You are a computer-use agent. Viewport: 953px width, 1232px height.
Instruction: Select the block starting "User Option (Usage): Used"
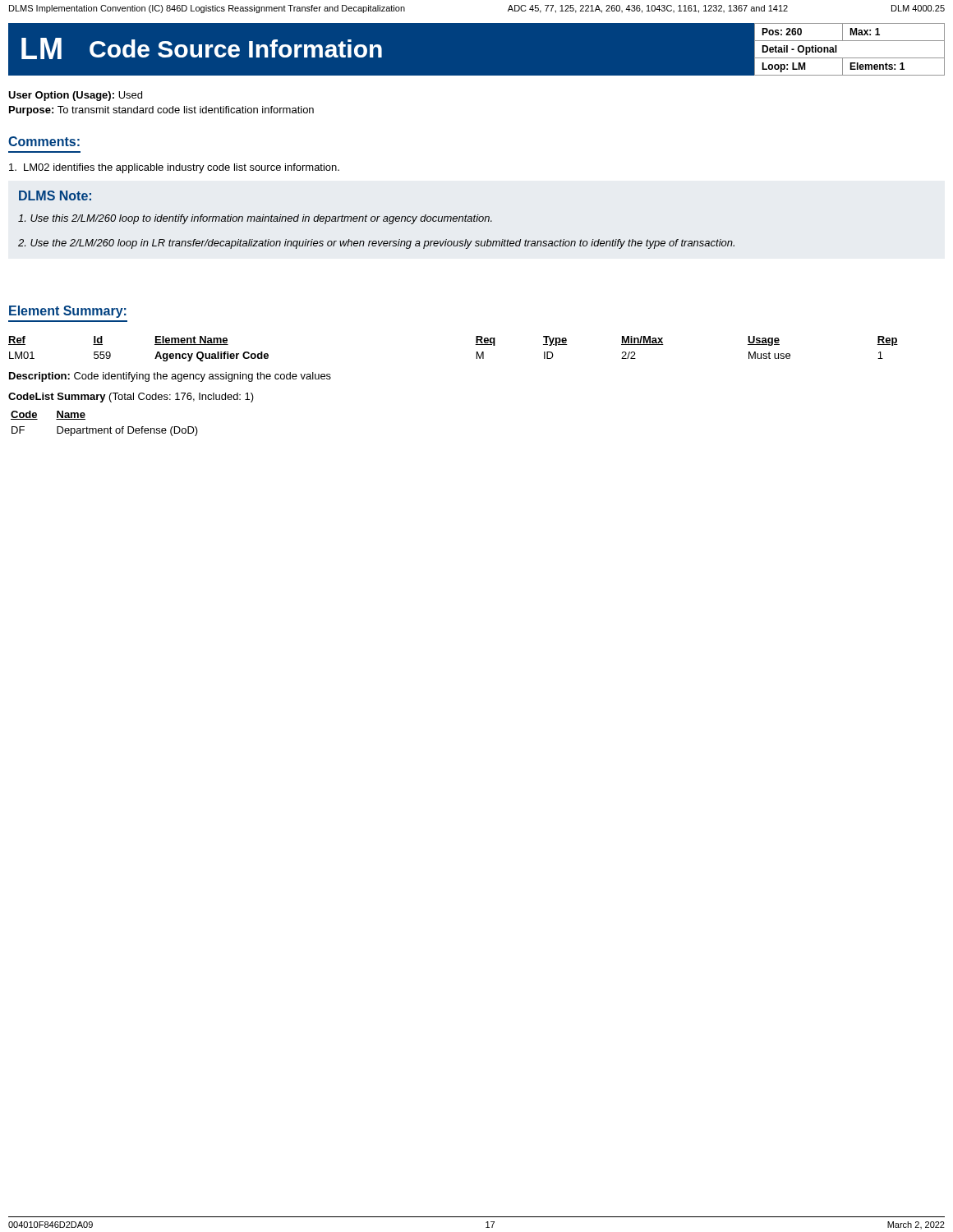coord(76,95)
